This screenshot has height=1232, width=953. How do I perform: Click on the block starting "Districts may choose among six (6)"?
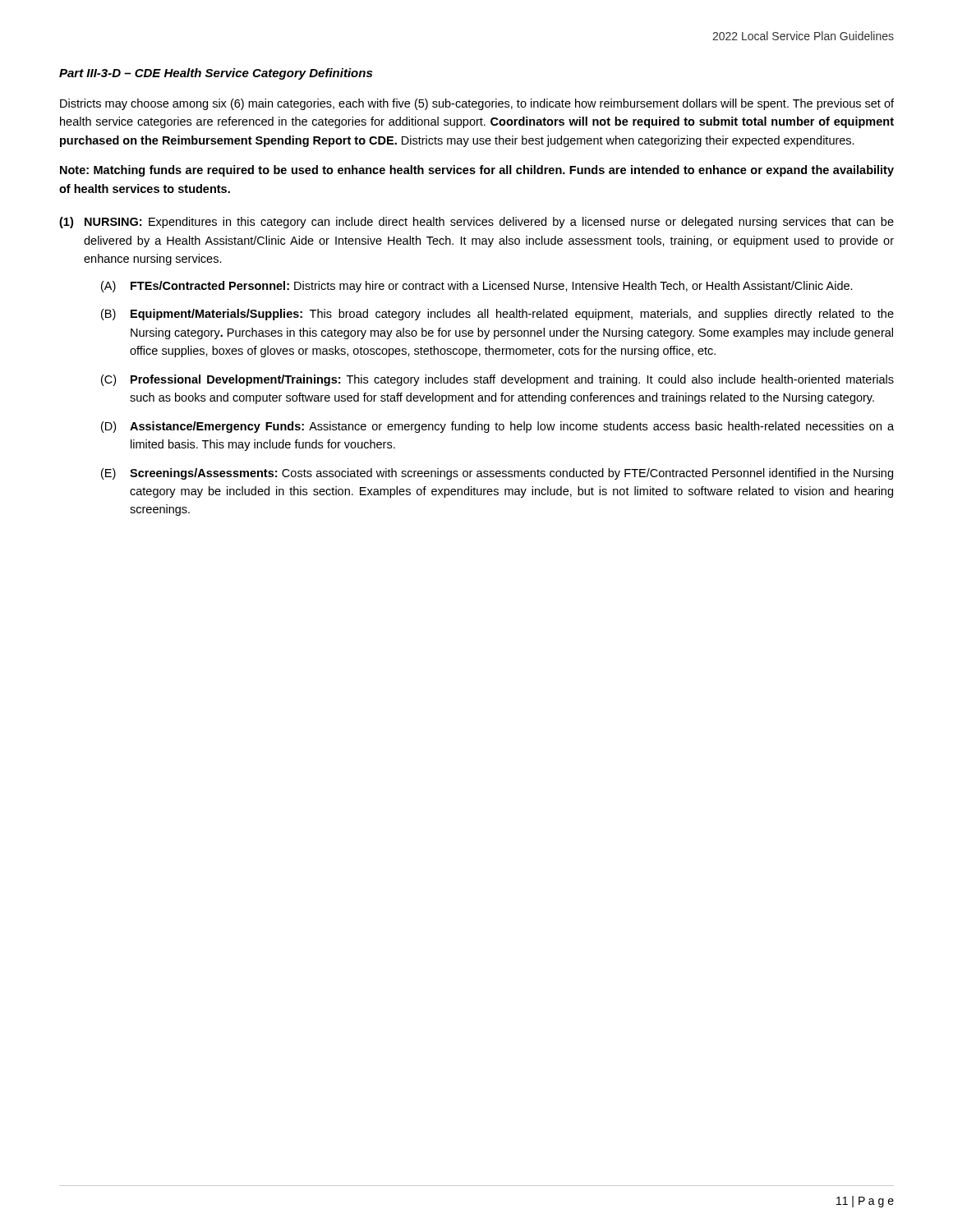(x=476, y=122)
